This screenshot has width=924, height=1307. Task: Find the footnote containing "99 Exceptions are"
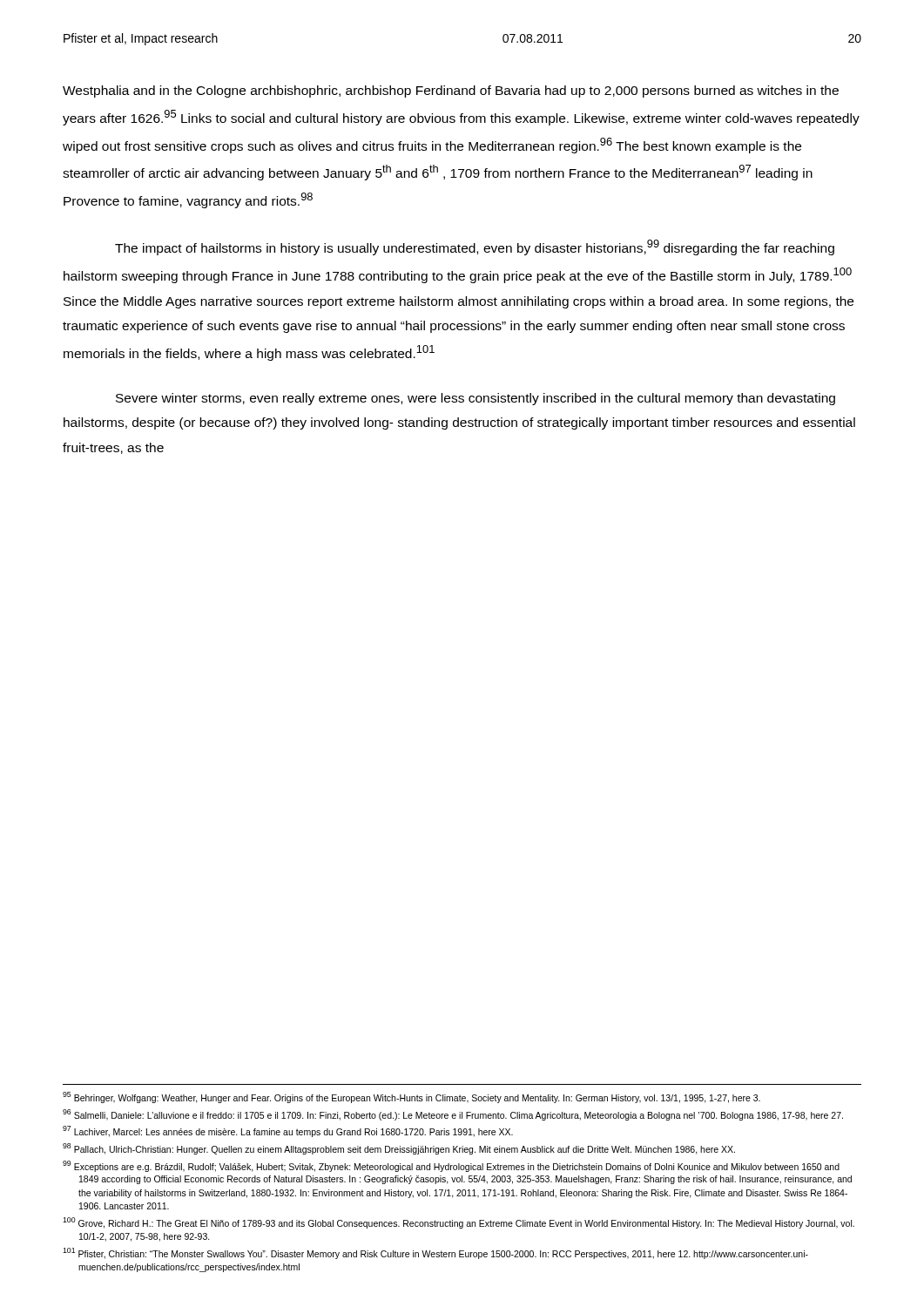[x=462, y=1185]
